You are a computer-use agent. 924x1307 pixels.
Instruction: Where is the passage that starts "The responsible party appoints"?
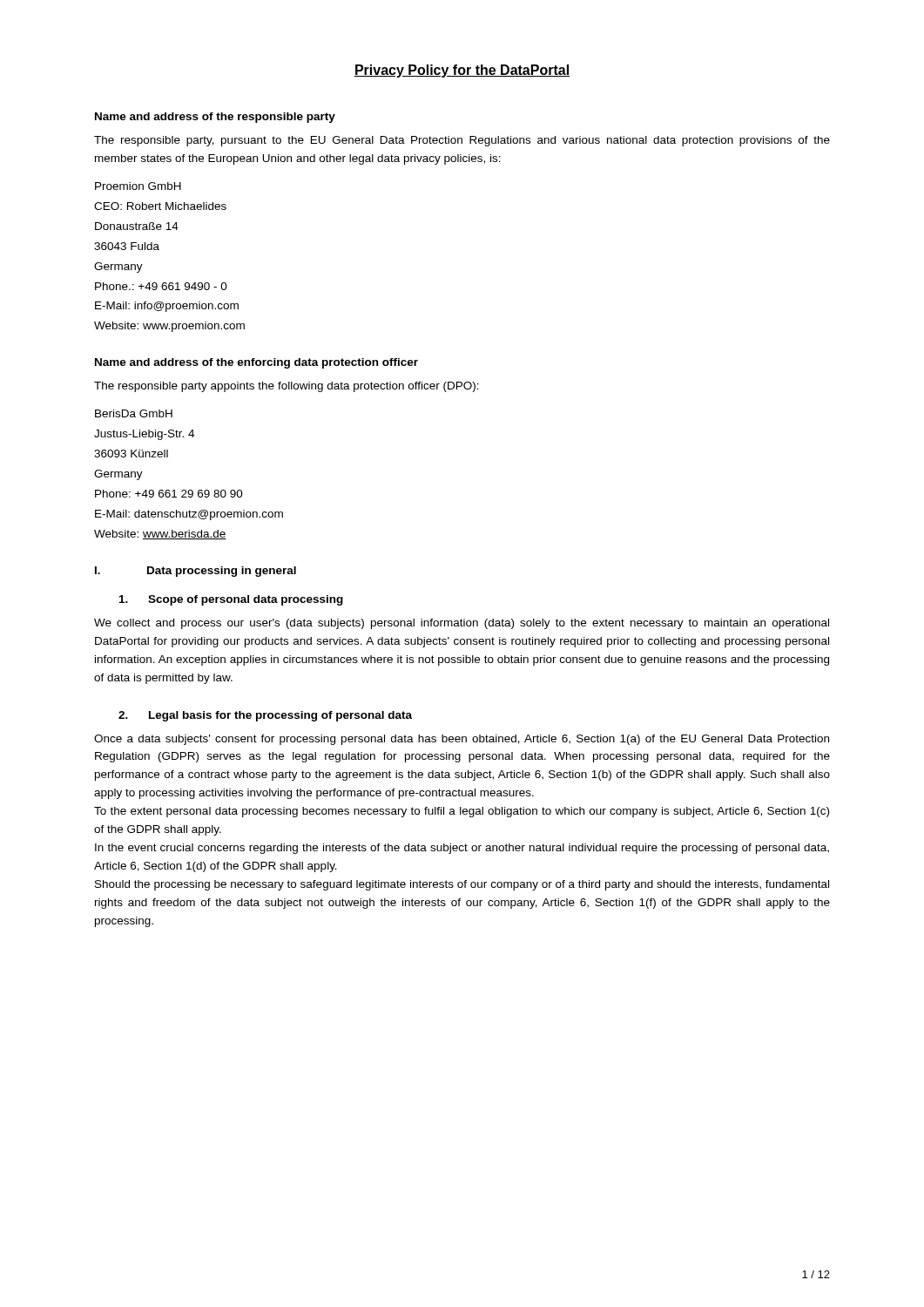(x=462, y=387)
